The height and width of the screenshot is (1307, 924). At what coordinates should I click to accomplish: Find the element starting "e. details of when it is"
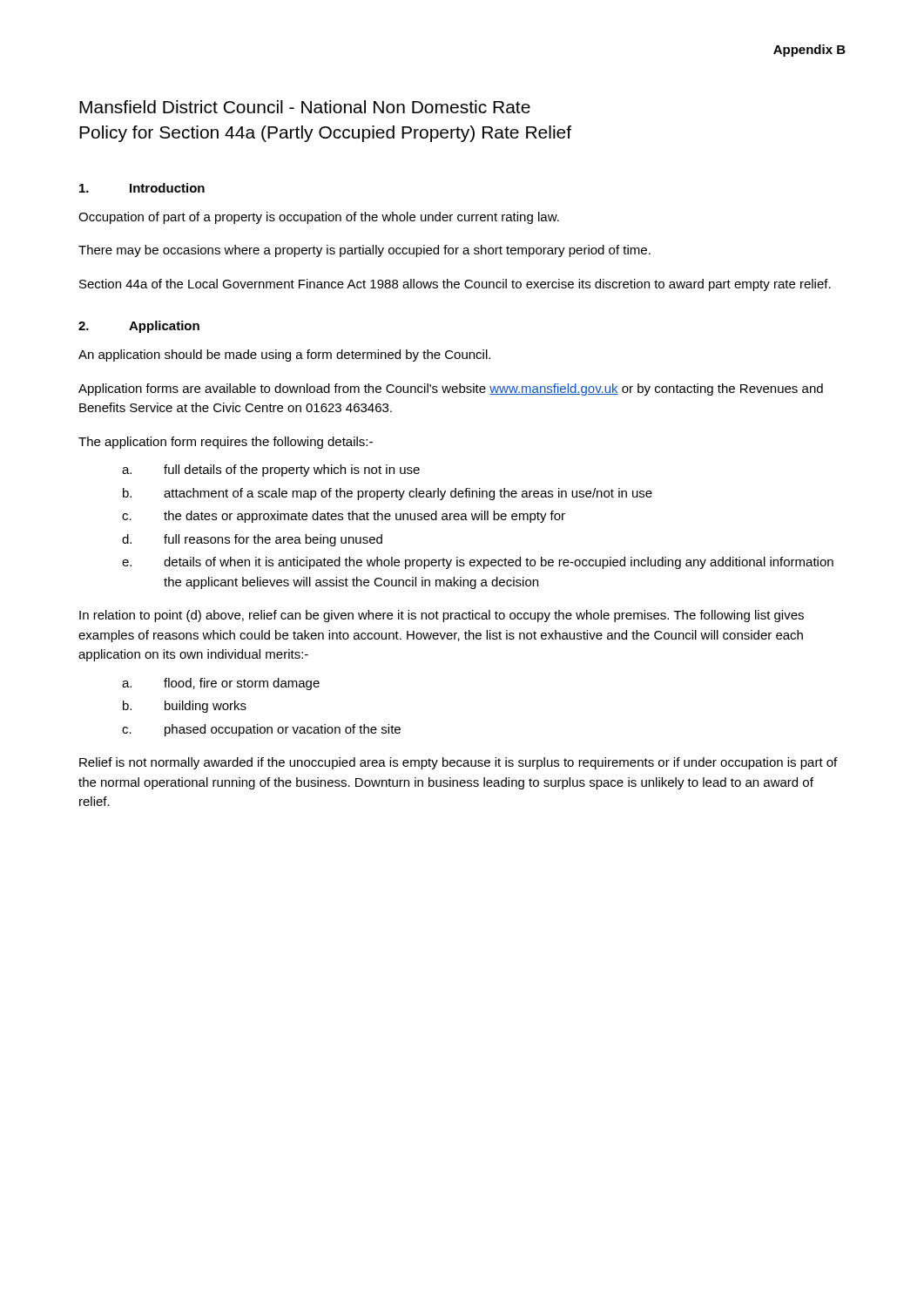point(484,572)
